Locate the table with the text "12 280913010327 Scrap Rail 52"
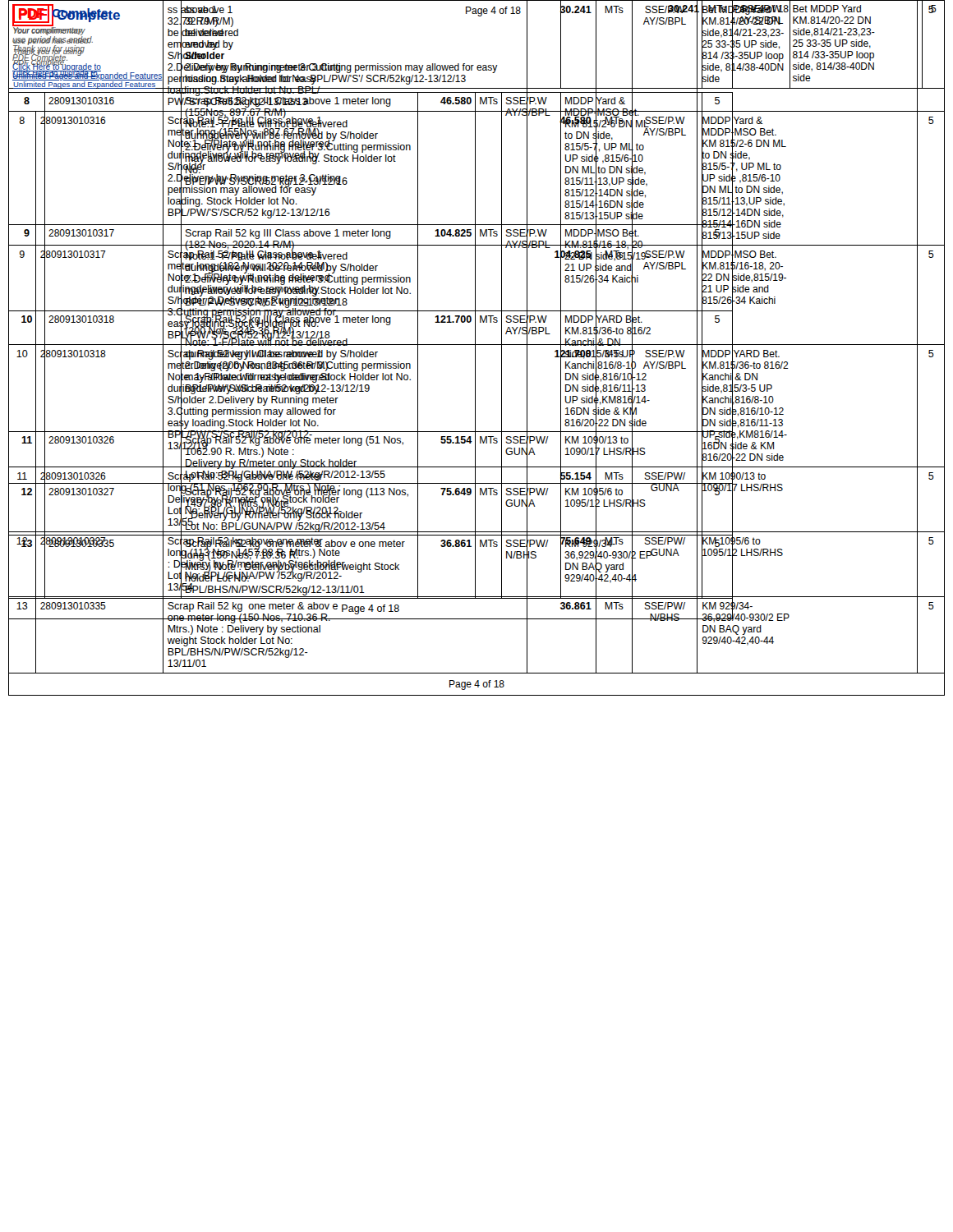The width and height of the screenshot is (953, 1232). [476, 509]
